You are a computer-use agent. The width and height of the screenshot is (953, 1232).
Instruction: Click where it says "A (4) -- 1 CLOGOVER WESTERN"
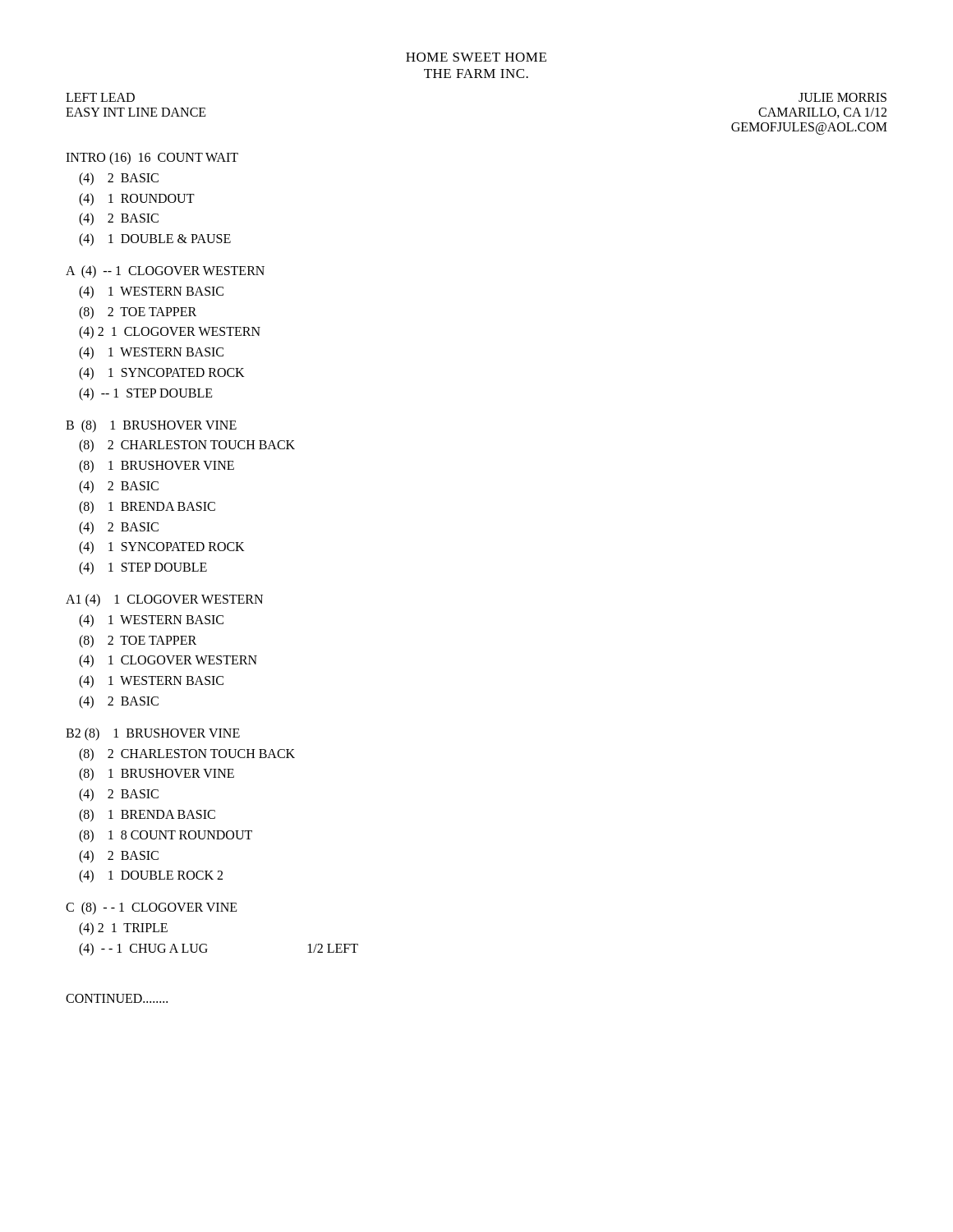[165, 271]
